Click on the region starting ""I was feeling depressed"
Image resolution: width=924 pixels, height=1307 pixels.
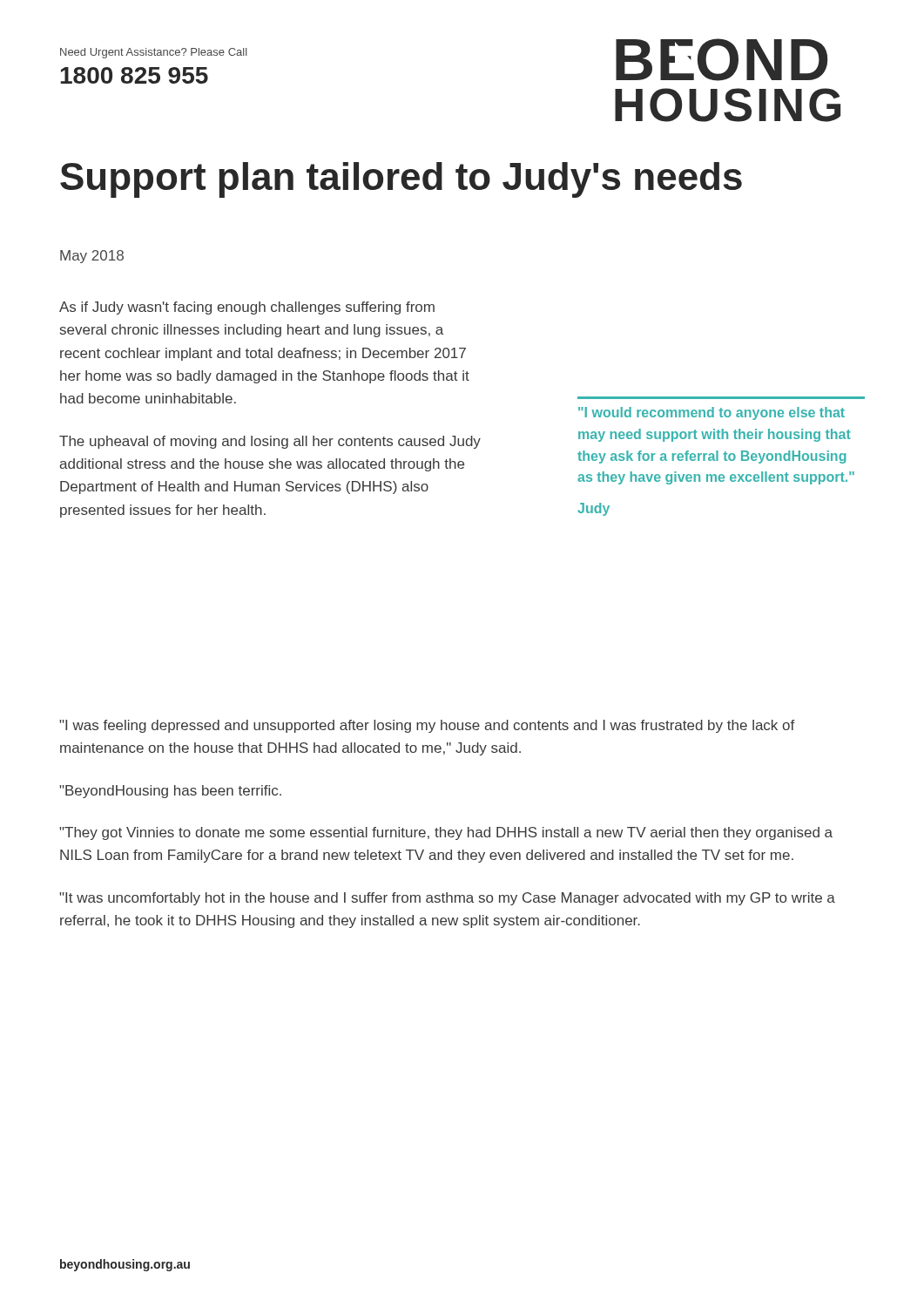pyautogui.click(x=462, y=737)
